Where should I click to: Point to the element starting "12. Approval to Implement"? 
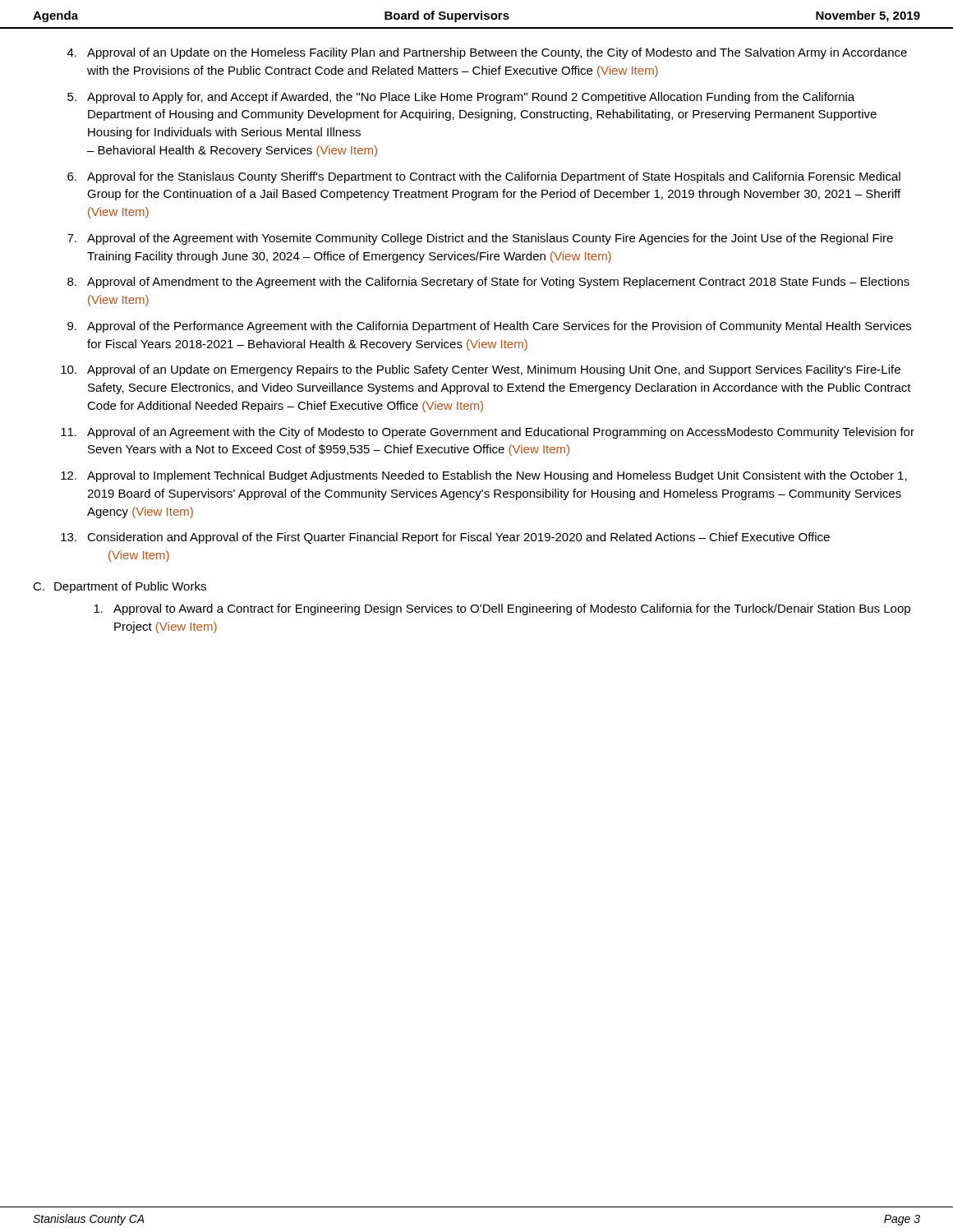476,493
